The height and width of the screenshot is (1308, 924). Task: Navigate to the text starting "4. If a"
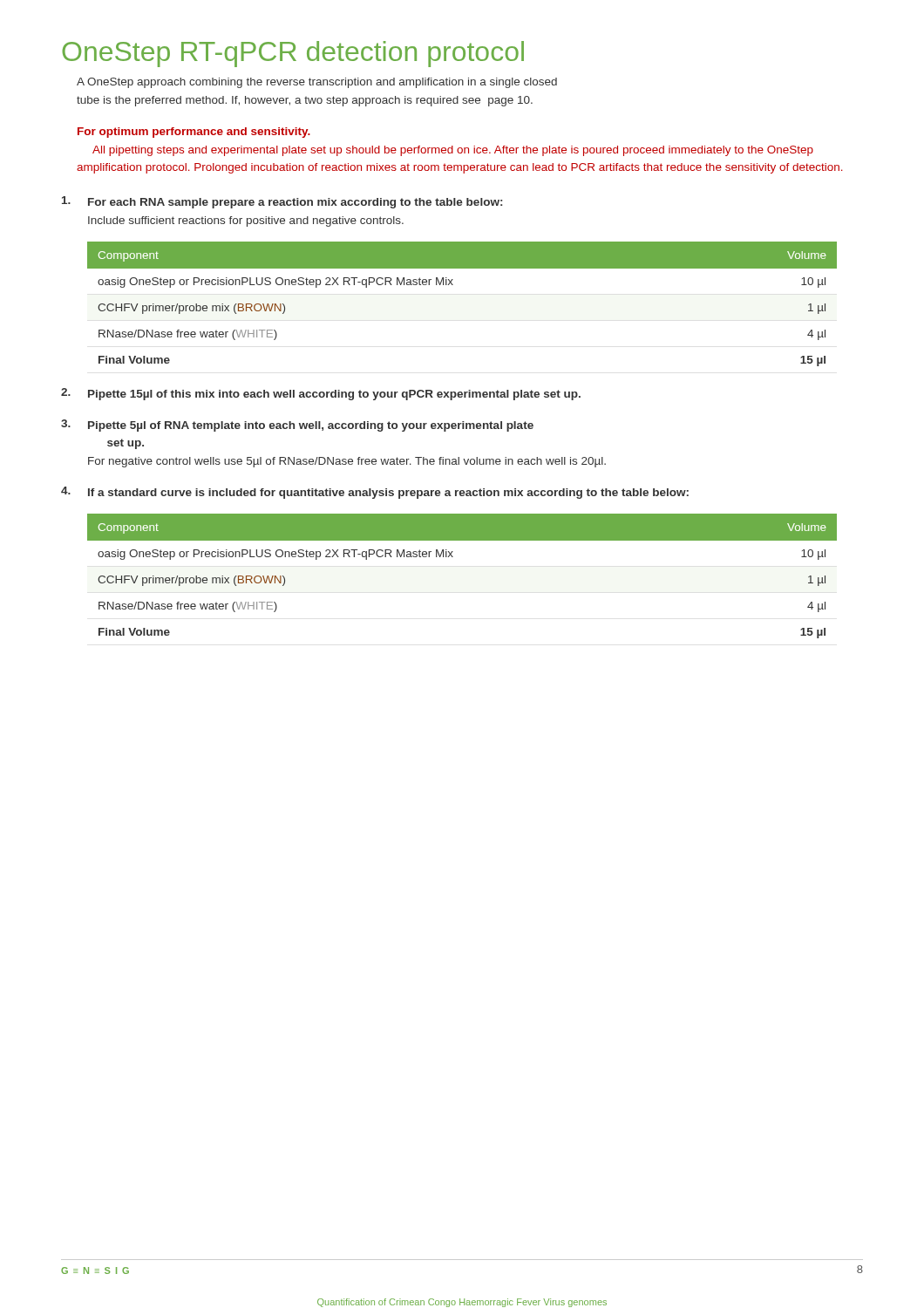[462, 493]
